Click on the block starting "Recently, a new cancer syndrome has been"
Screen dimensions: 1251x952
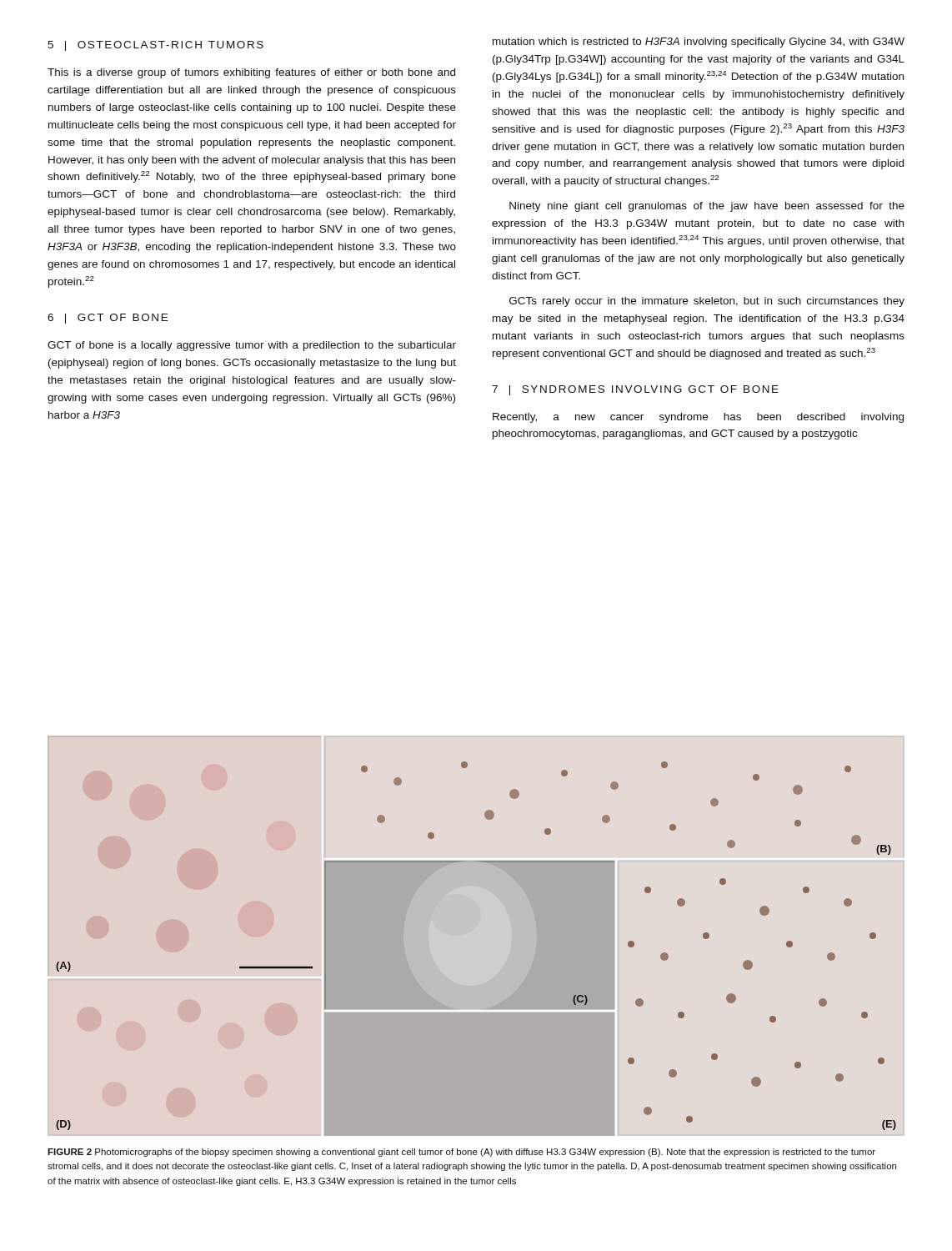pos(698,426)
